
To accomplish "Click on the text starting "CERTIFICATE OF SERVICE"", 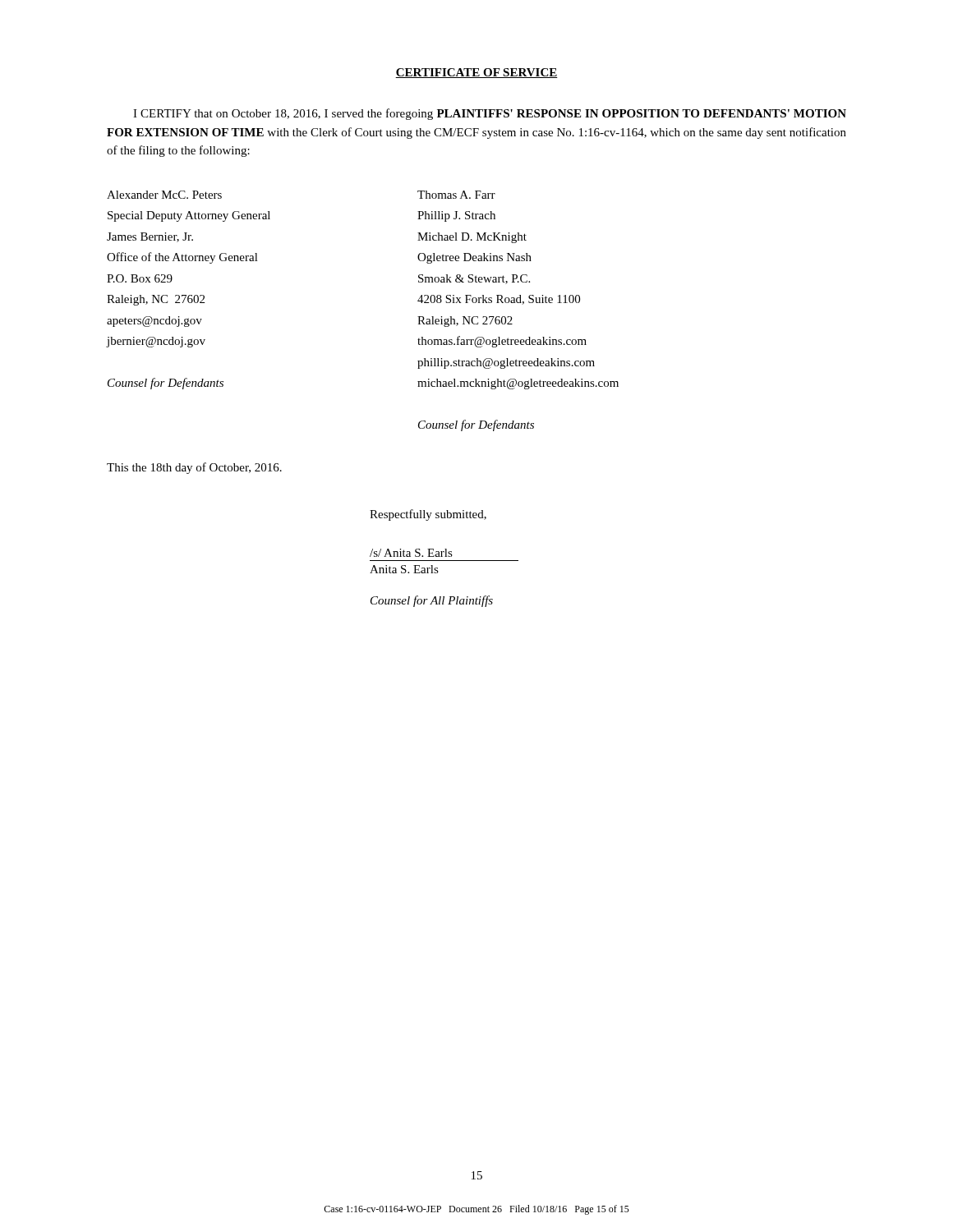I will (x=476, y=72).
